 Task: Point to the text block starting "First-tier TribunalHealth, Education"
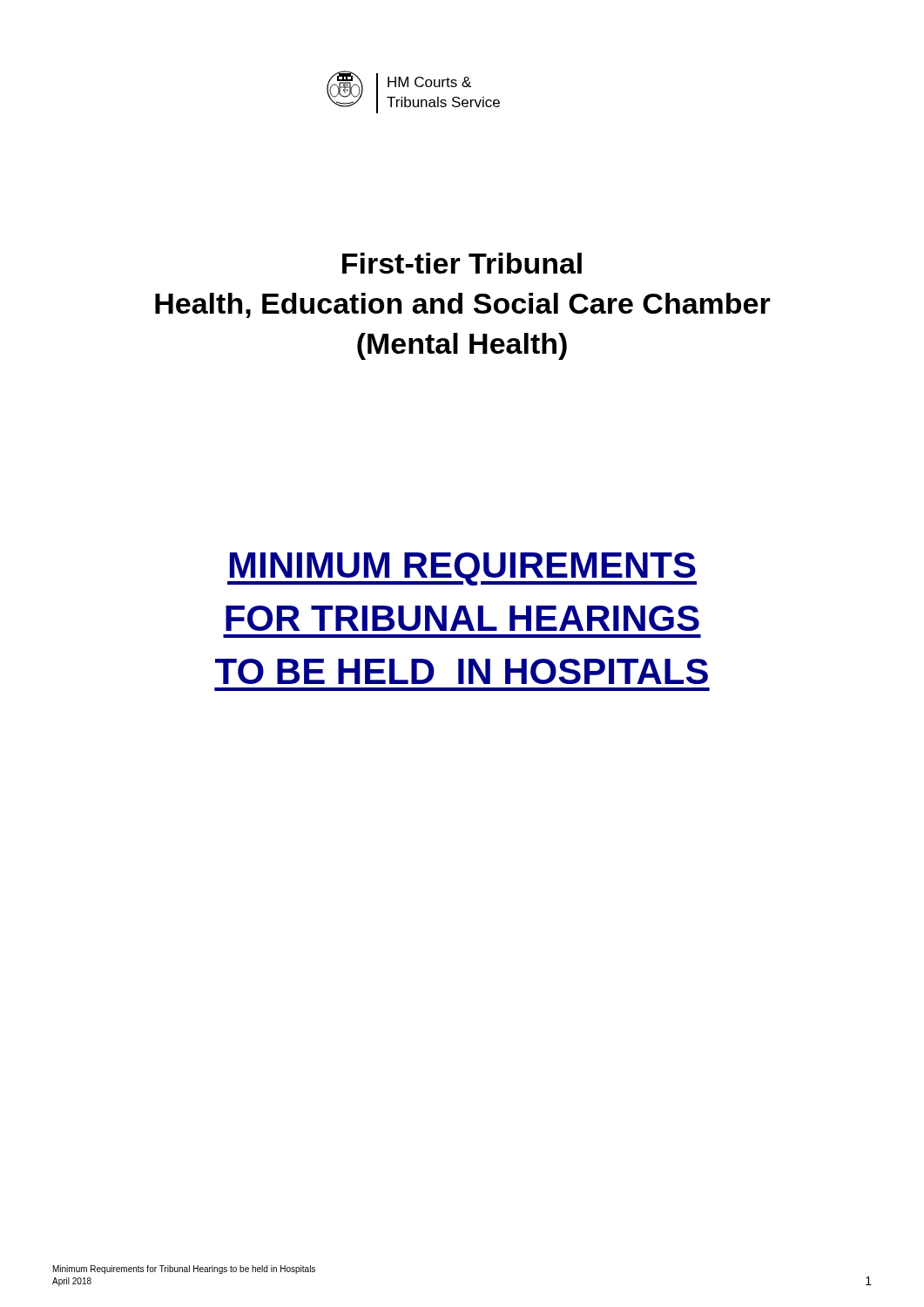pyautogui.click(x=462, y=304)
